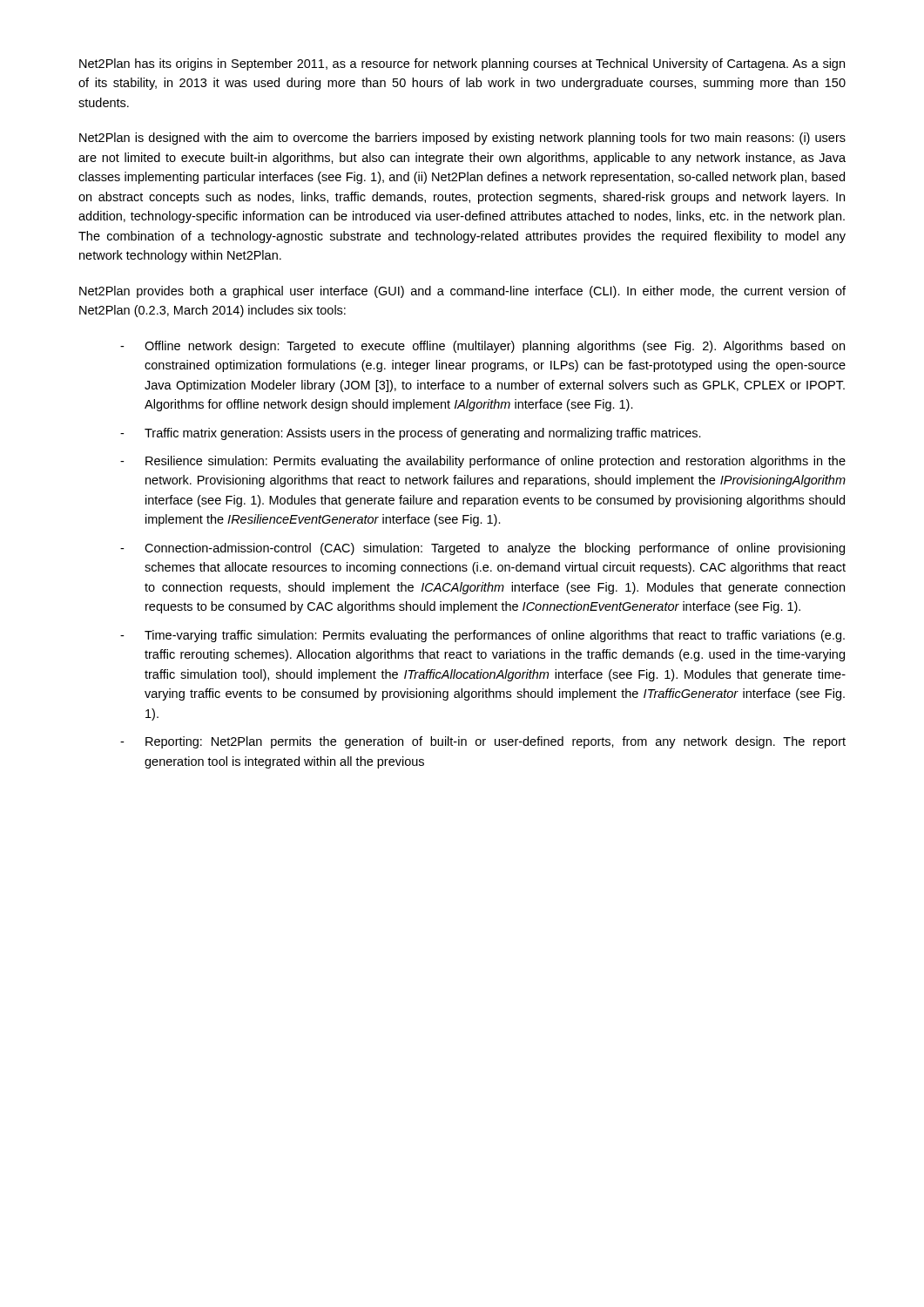Find the block on this page that starts "- Time-varying traffic simulation:"
The width and height of the screenshot is (924, 1307).
pyautogui.click(x=483, y=674)
